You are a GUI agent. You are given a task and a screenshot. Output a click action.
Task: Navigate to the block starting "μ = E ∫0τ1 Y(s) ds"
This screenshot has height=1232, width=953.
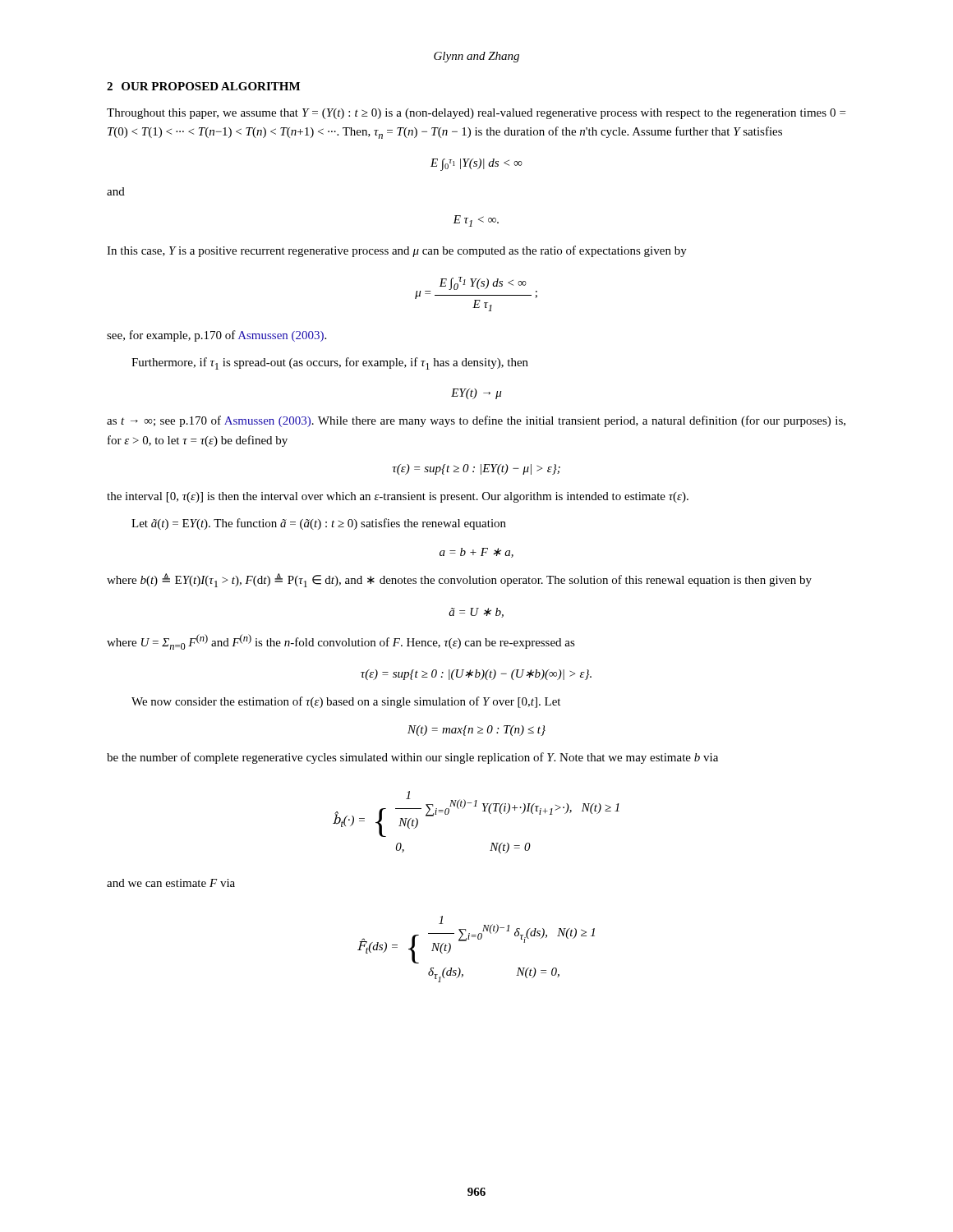(476, 293)
